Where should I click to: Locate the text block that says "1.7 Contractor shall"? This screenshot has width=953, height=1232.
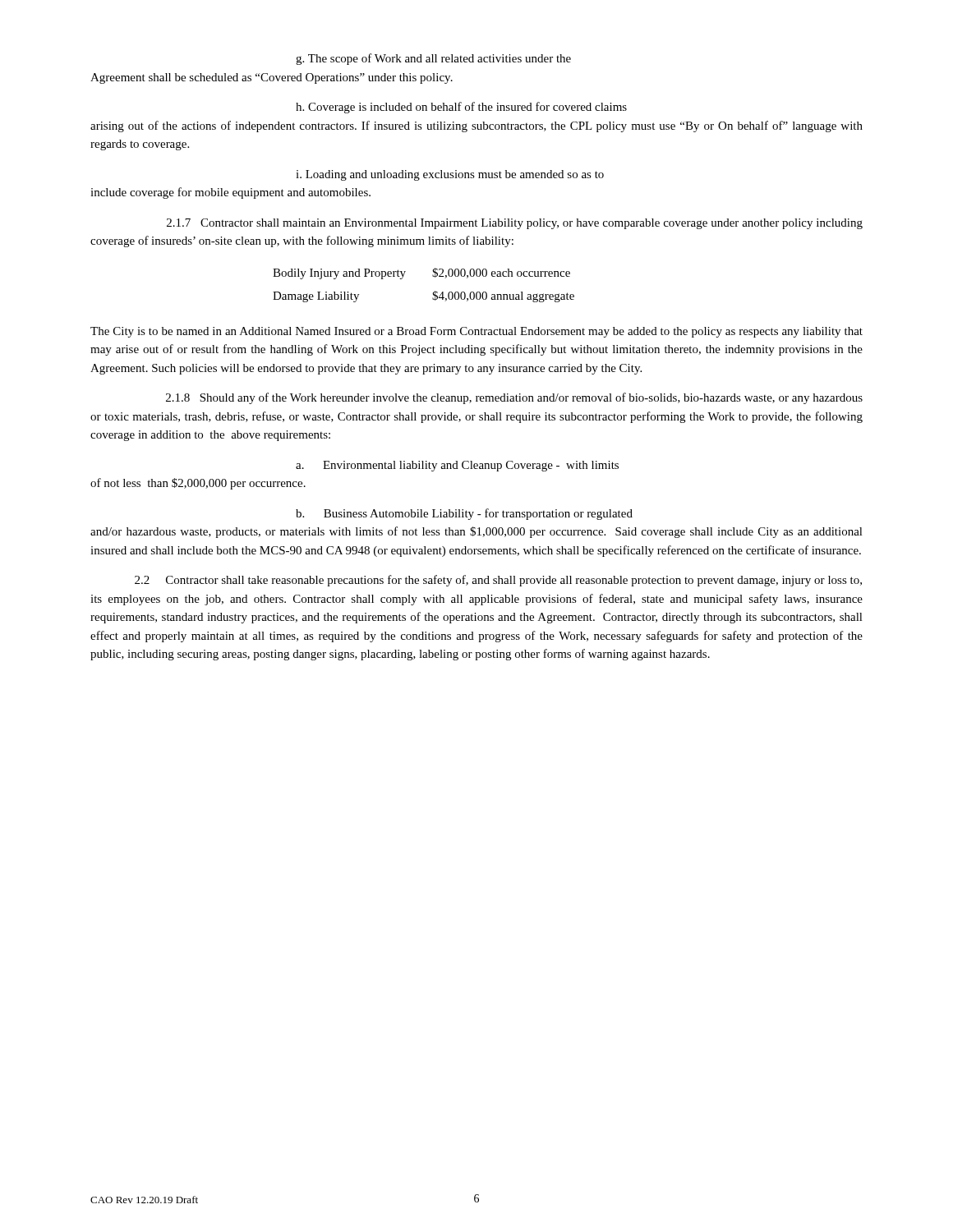[x=476, y=231]
